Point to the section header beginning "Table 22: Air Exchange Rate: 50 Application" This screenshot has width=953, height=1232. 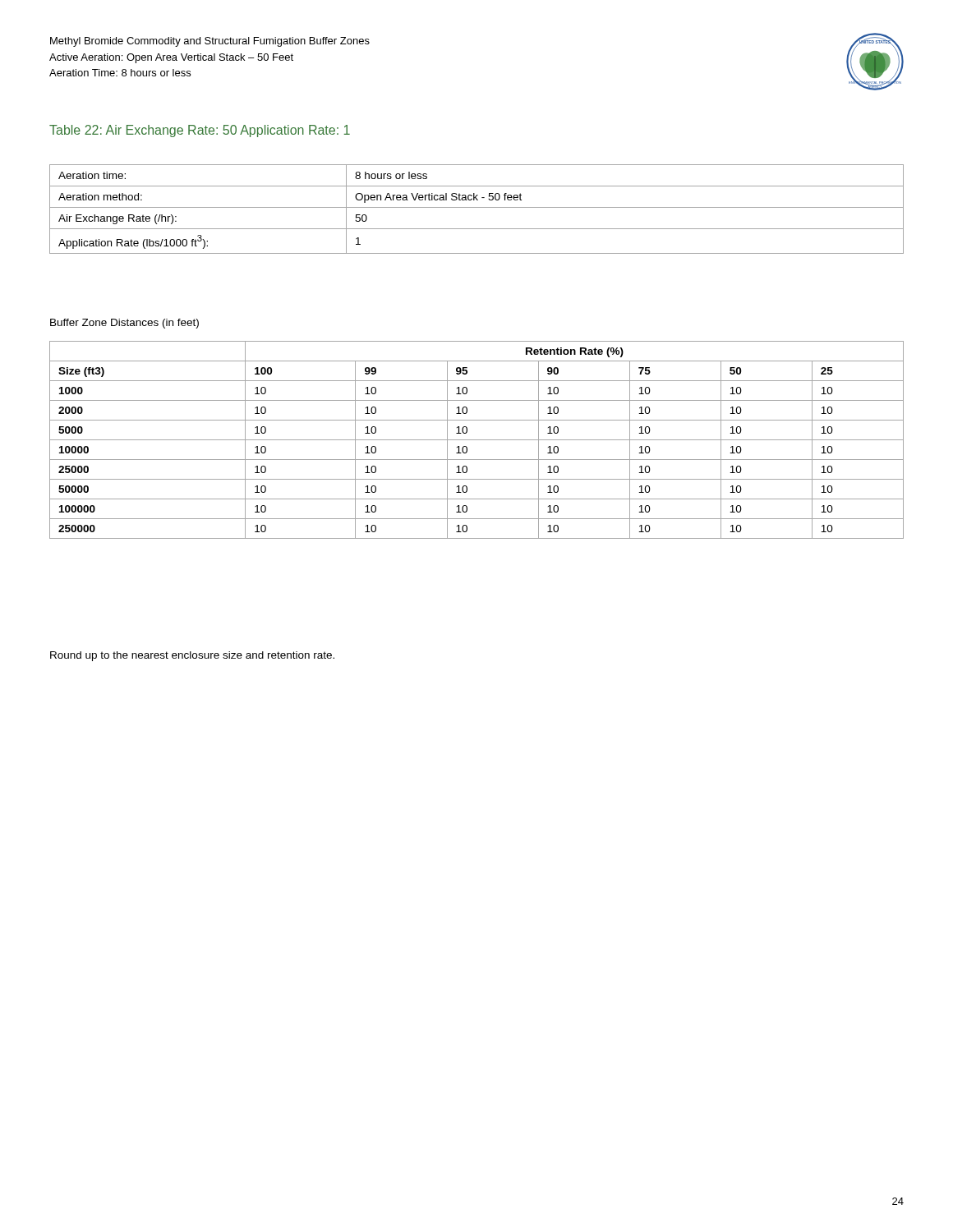[200, 130]
